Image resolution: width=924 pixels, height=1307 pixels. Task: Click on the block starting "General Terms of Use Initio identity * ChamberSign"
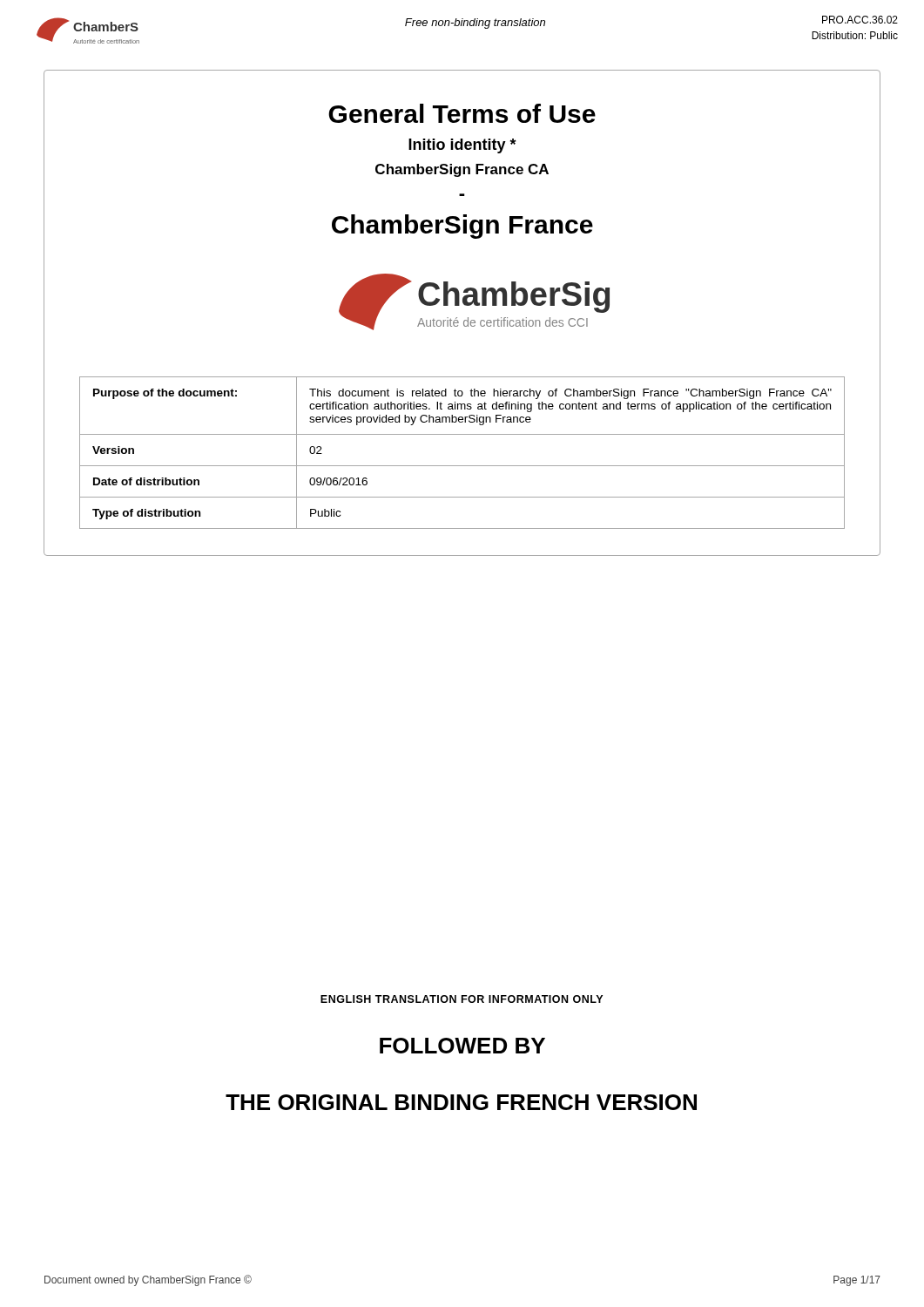pyautogui.click(x=462, y=168)
